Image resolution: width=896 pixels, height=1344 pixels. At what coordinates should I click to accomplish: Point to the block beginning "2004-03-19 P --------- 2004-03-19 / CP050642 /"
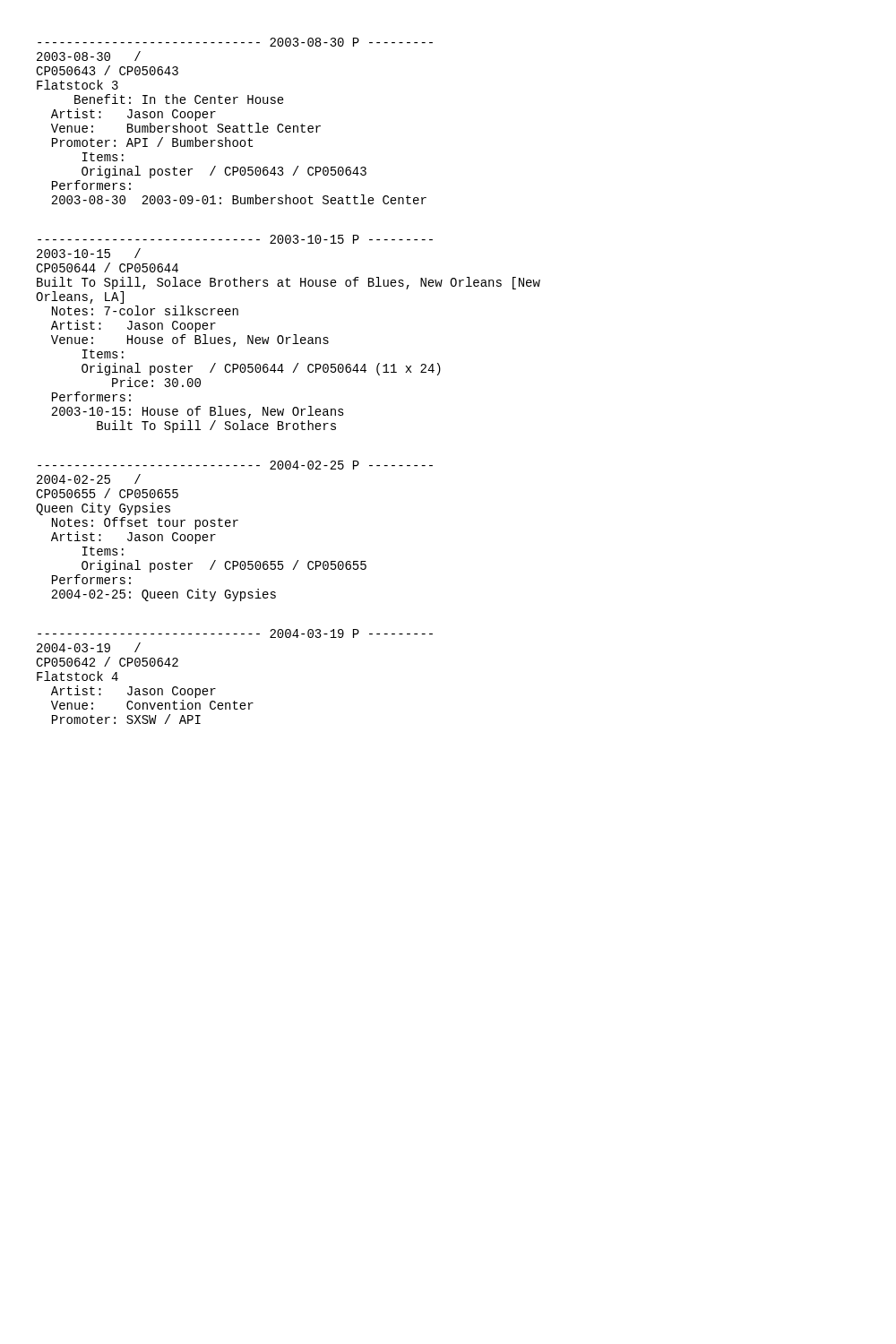(235, 633)
